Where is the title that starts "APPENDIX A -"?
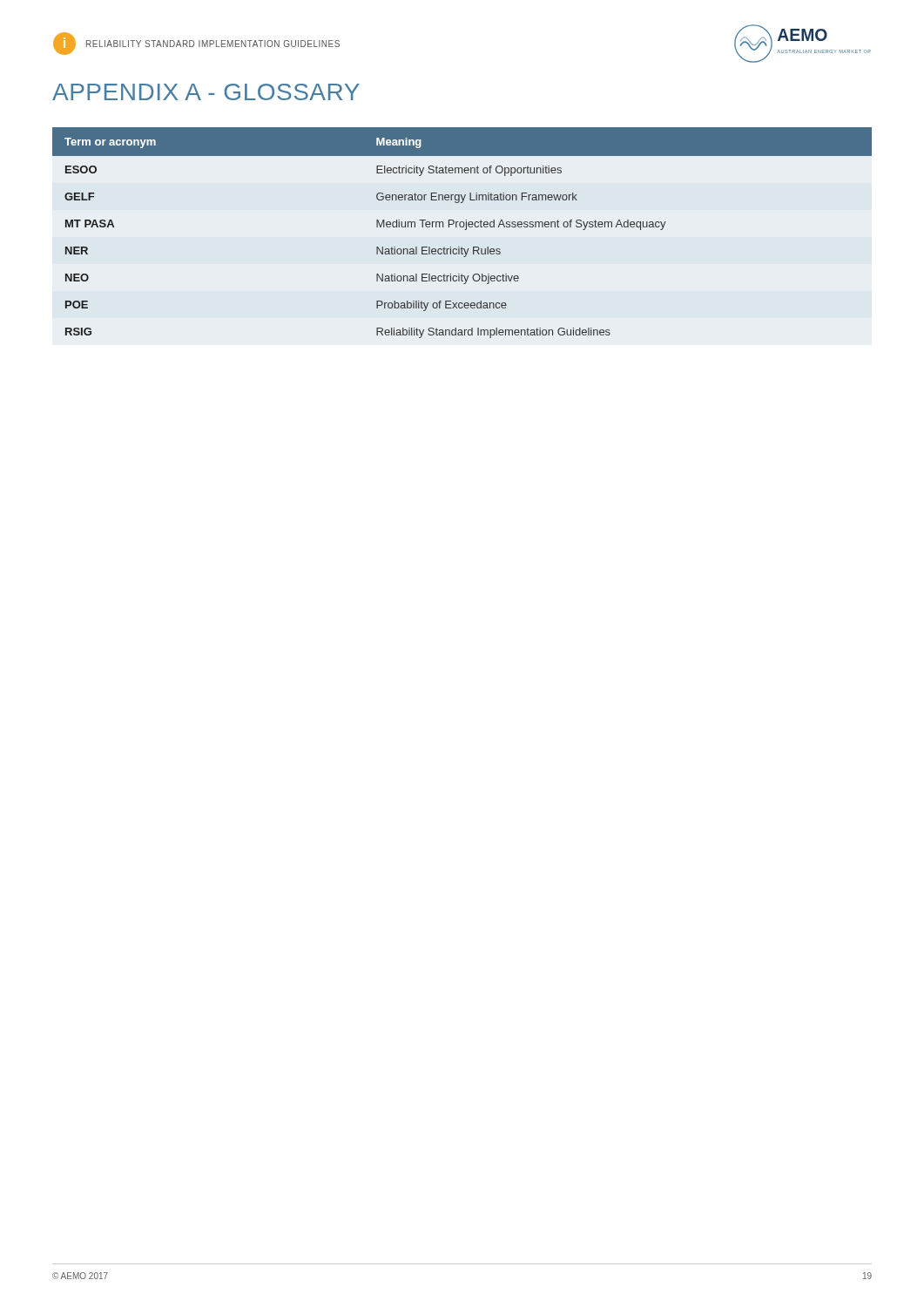 point(462,212)
